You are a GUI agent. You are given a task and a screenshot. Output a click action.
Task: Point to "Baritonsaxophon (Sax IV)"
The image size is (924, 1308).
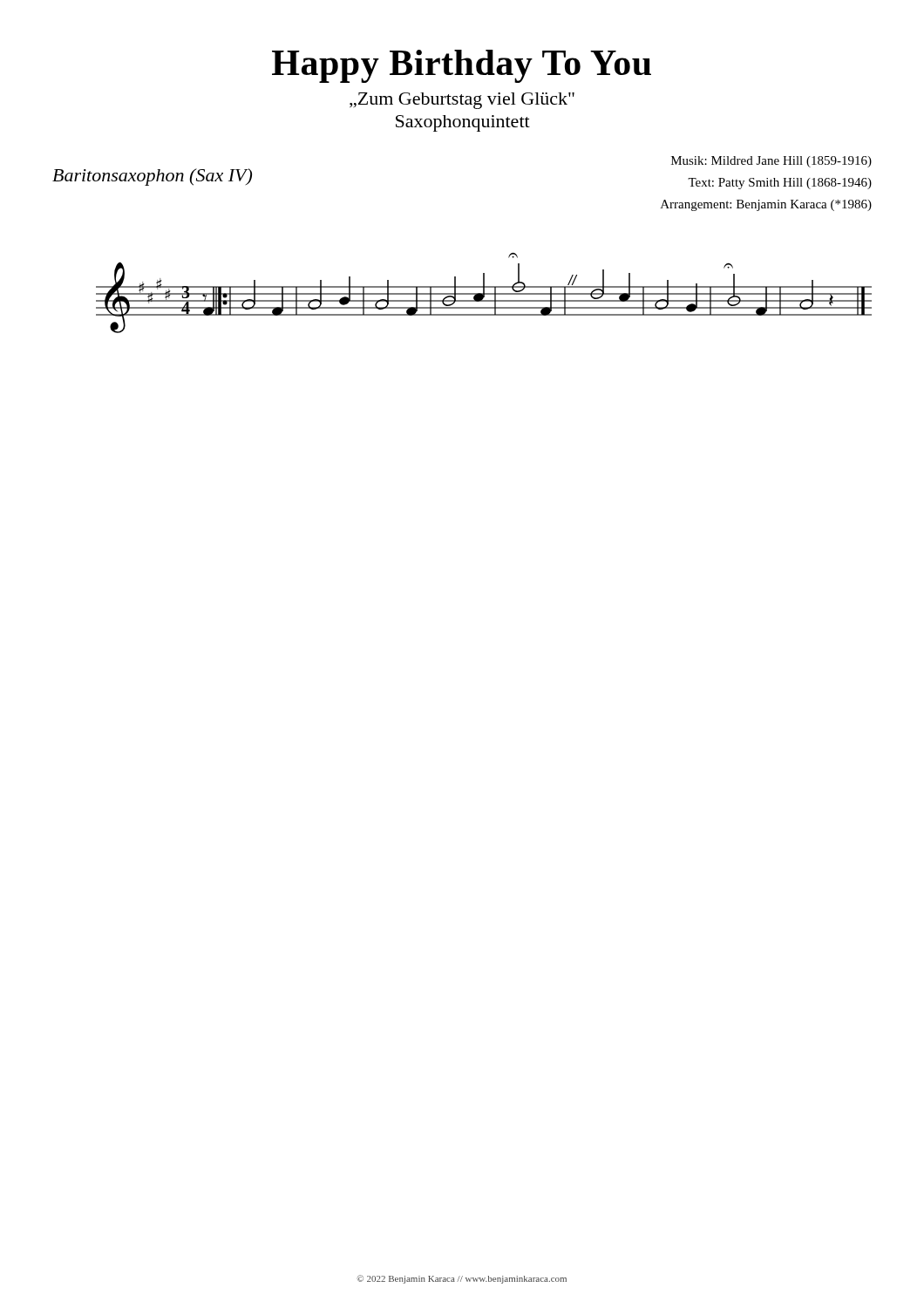(152, 175)
